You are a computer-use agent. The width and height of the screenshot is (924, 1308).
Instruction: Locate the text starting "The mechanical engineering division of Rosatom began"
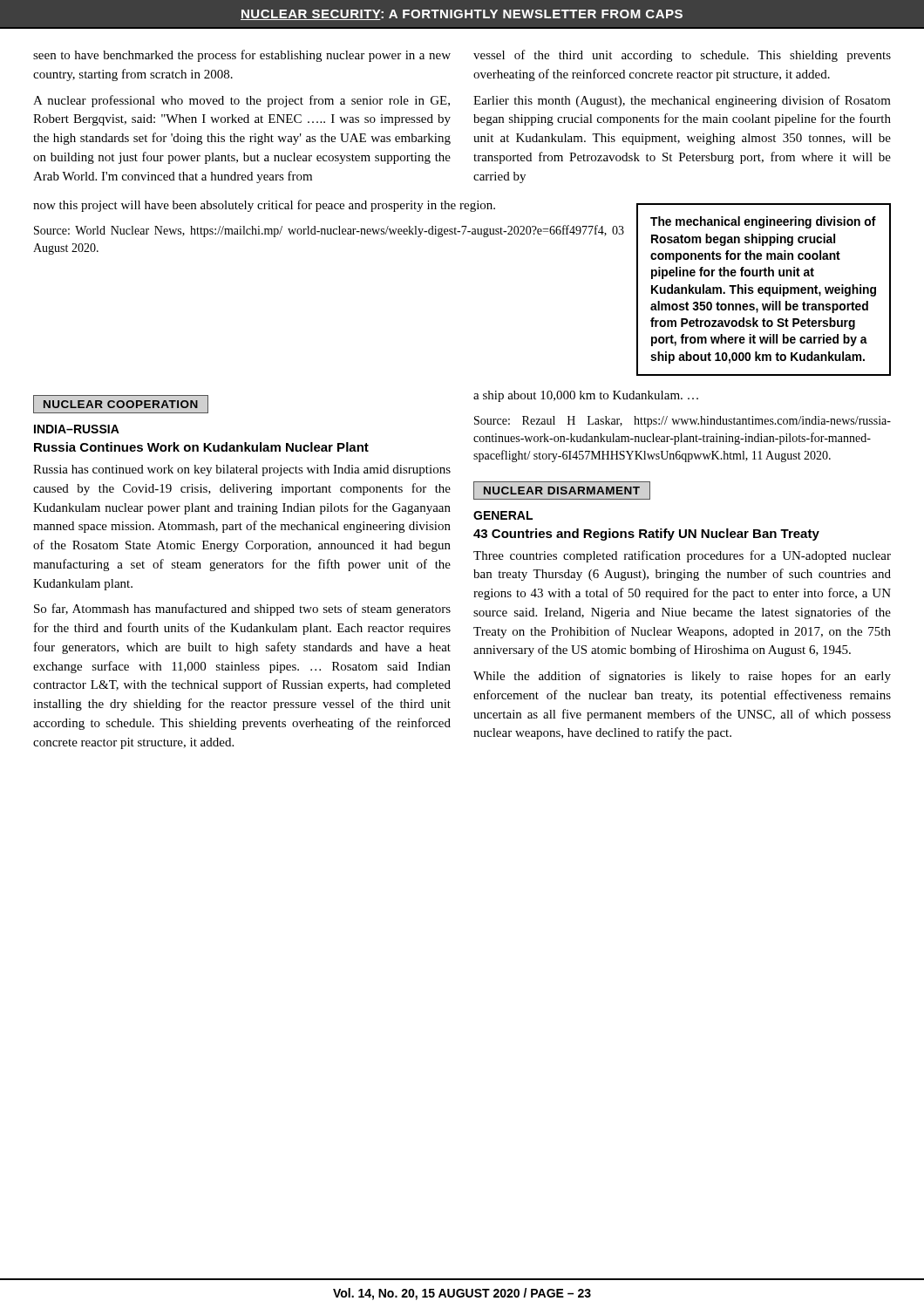point(462,286)
